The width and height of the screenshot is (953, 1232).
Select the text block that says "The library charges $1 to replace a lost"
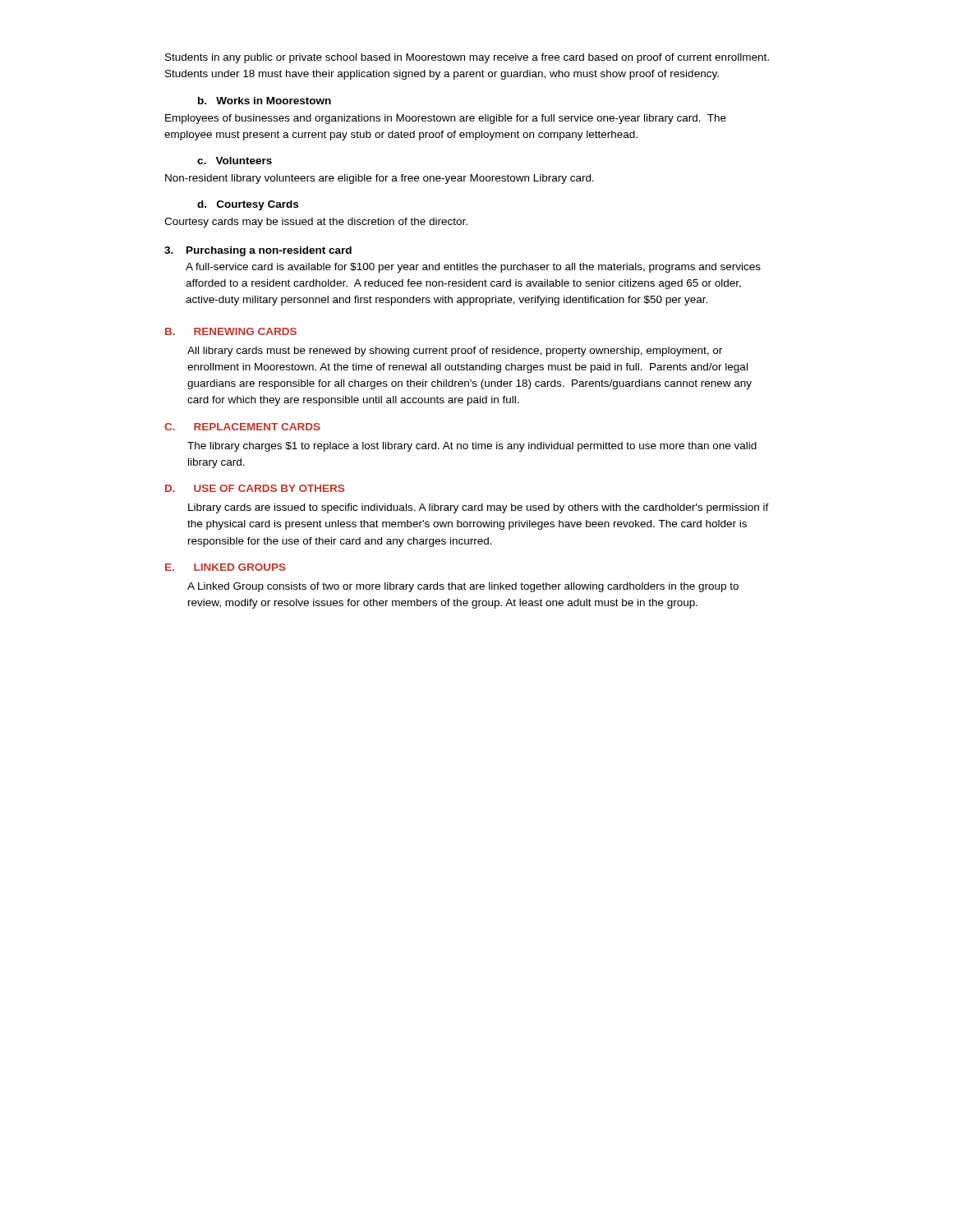(x=472, y=453)
